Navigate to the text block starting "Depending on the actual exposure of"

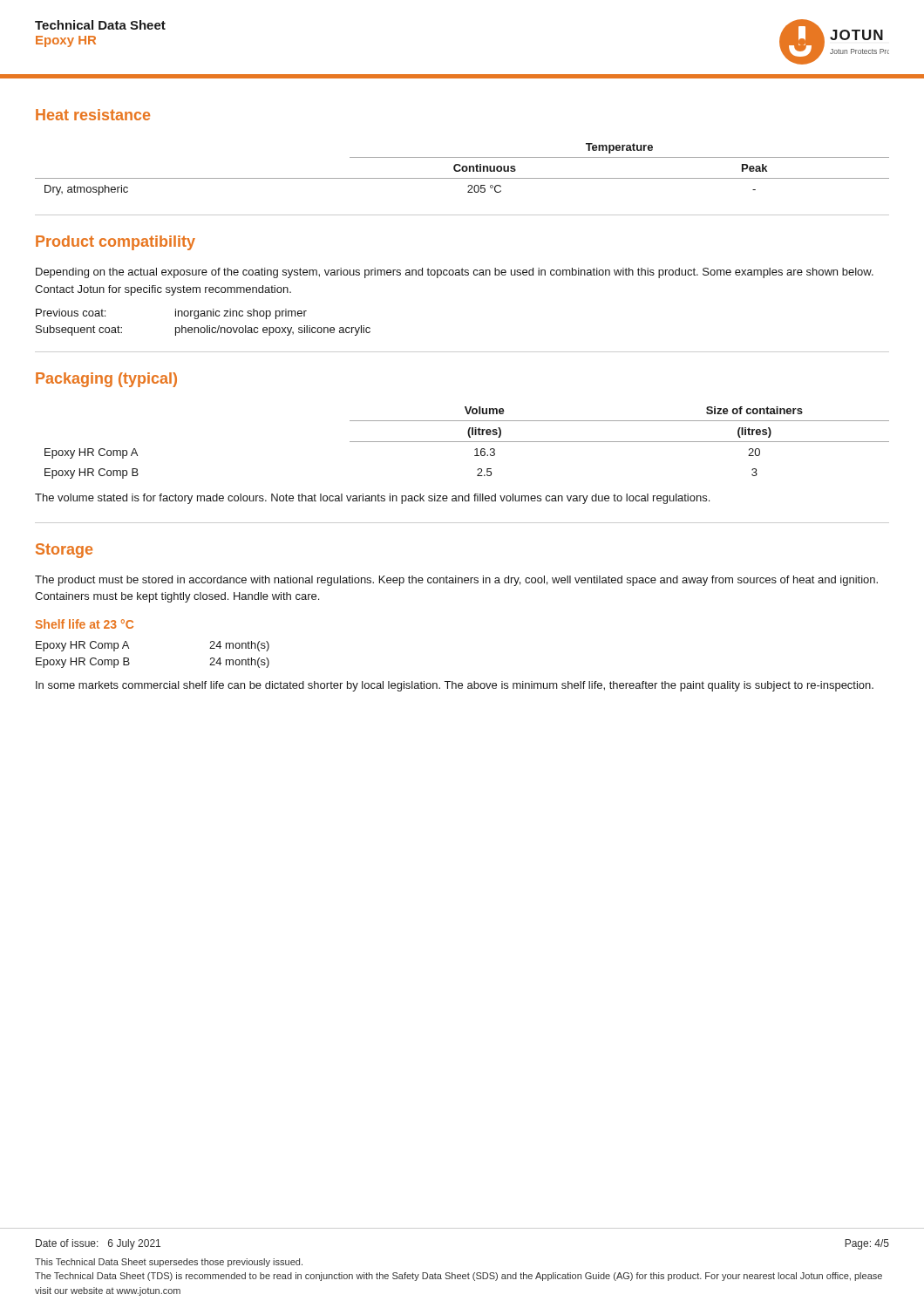tap(462, 280)
